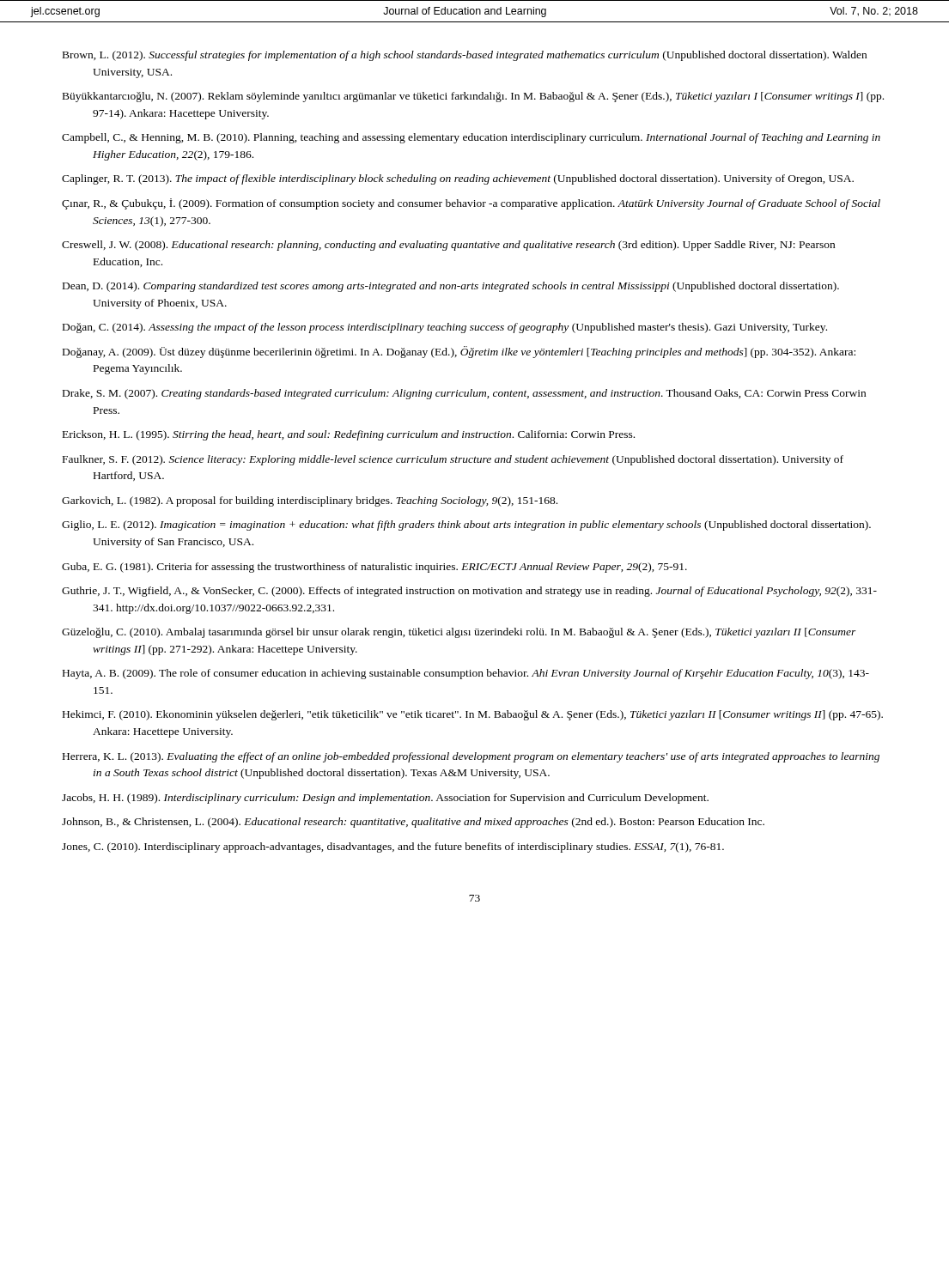Point to the block beginning "Doğan, C. (2014)."
949x1288 pixels.
click(x=445, y=327)
